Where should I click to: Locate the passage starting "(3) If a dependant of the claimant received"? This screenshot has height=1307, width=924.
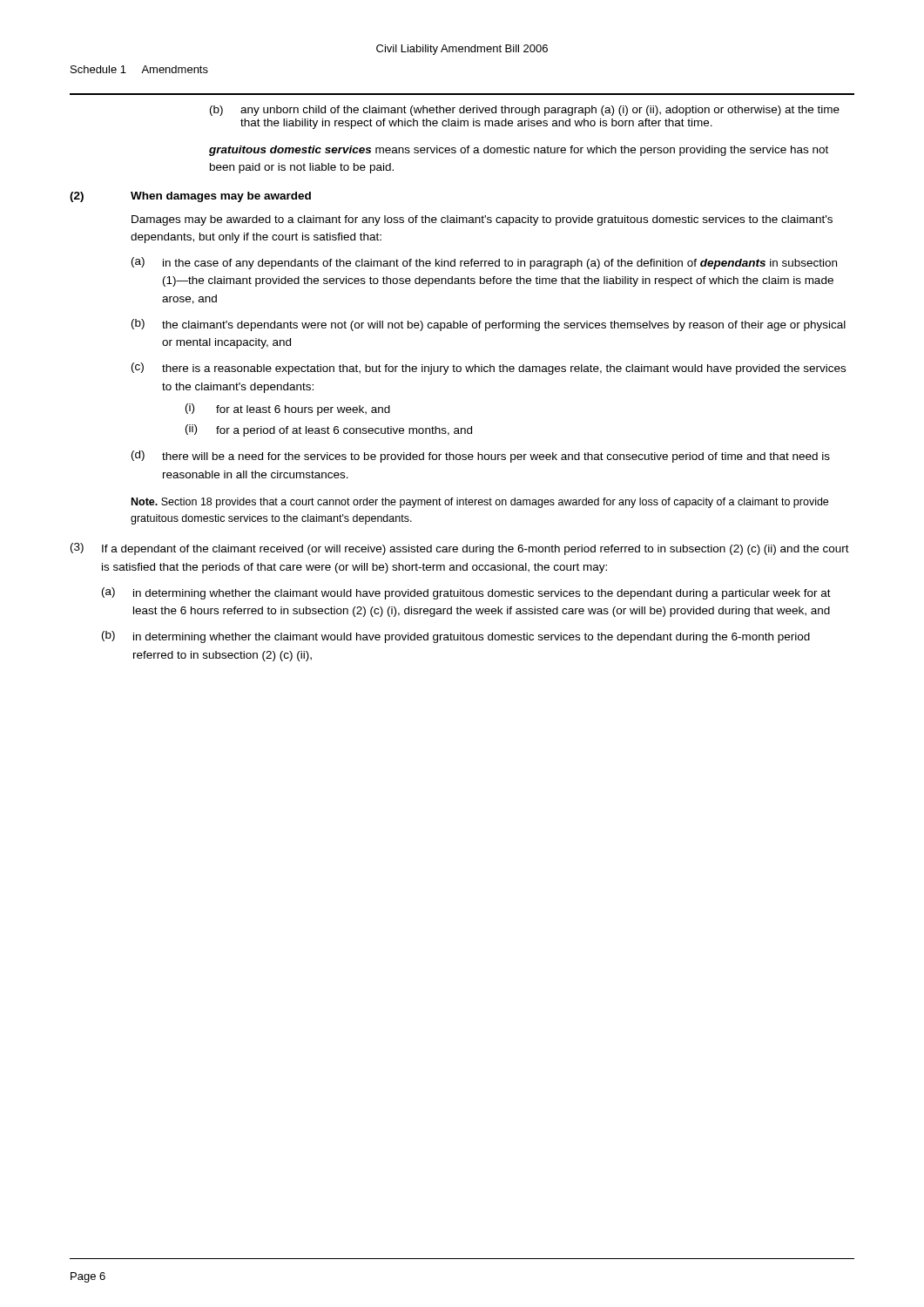pyautogui.click(x=462, y=558)
